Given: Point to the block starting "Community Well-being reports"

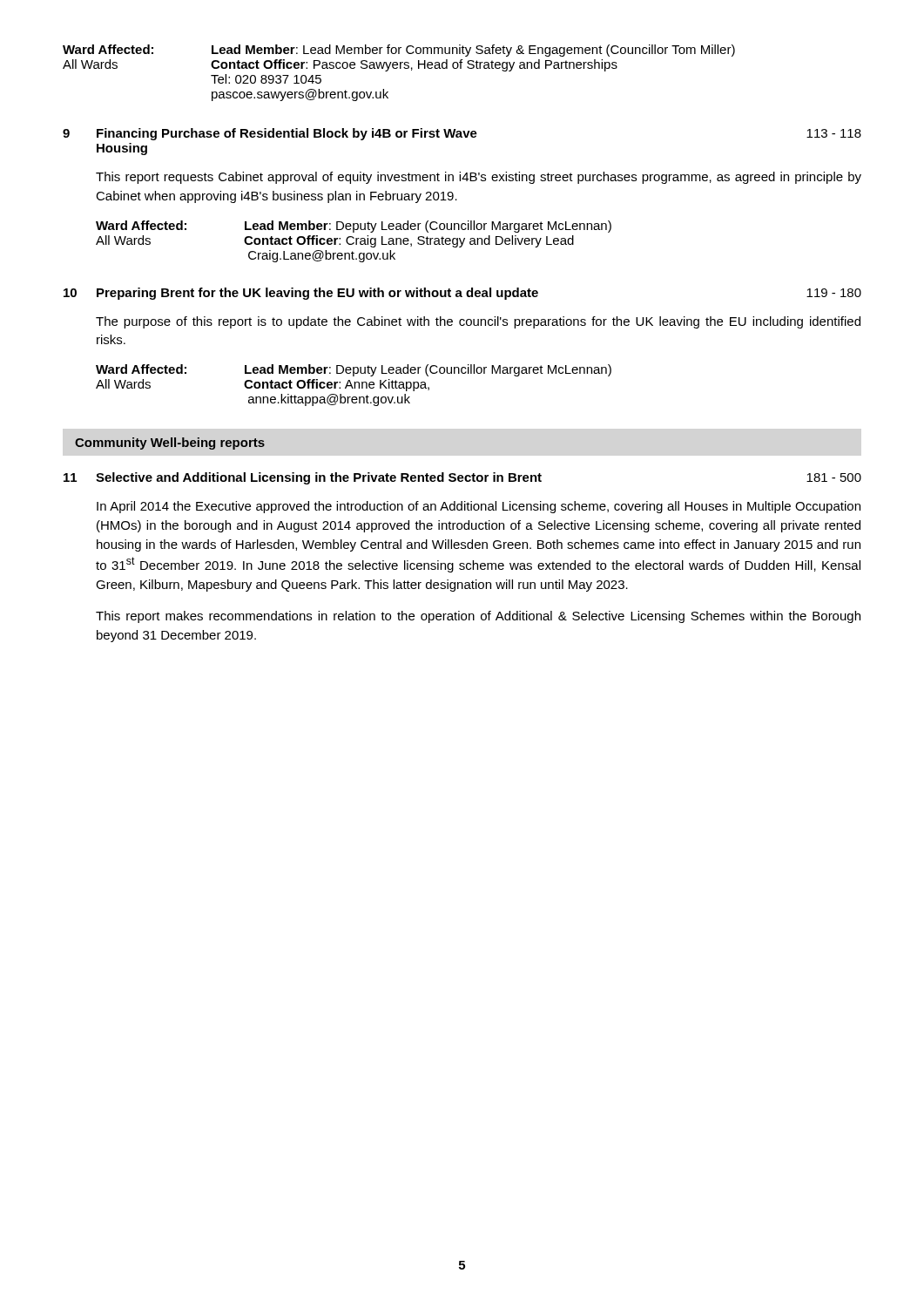Looking at the screenshot, I should (x=170, y=444).
